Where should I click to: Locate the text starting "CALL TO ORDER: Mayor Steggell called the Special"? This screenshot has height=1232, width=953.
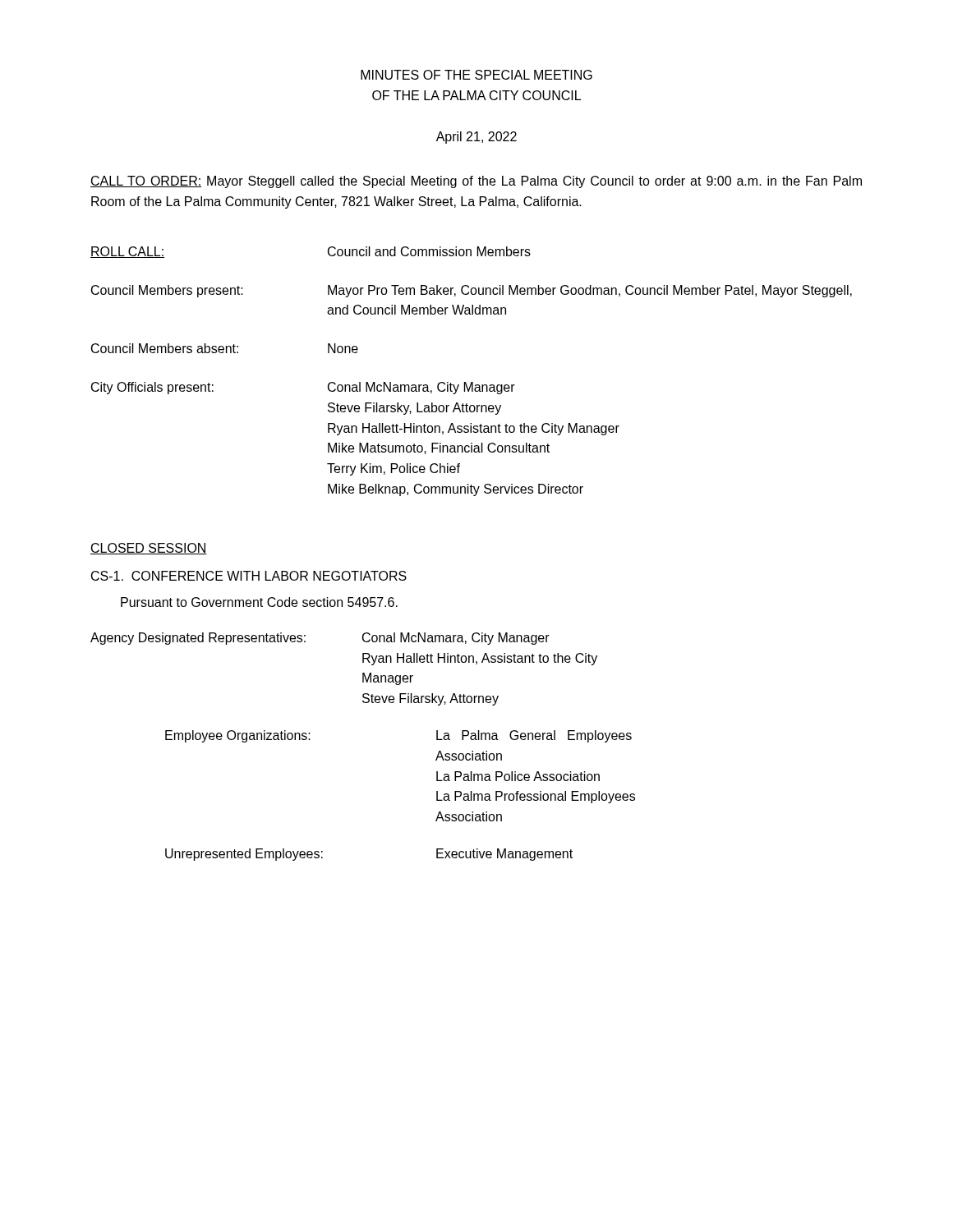click(476, 191)
